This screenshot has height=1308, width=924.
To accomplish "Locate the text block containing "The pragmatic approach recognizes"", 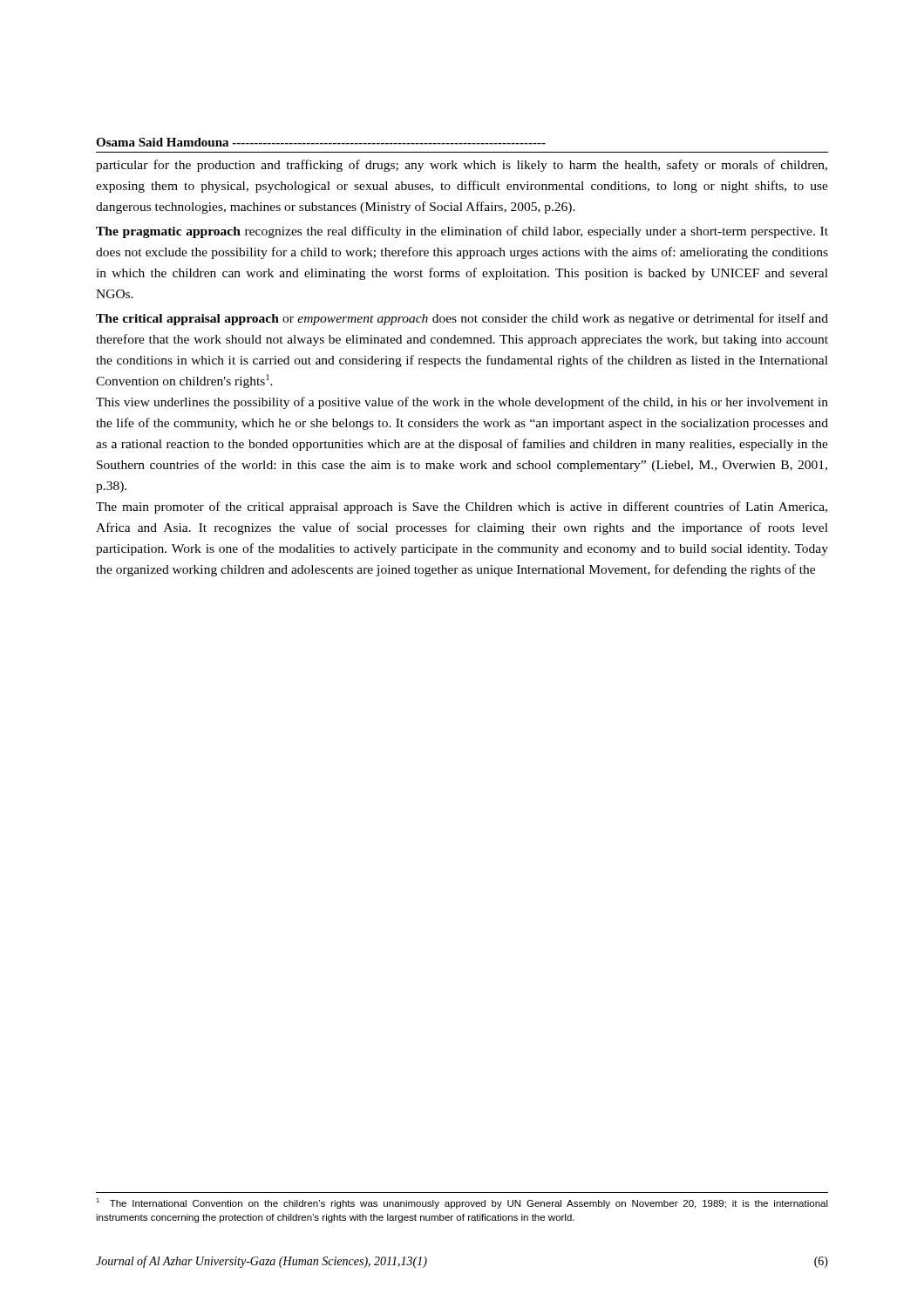I will point(462,263).
